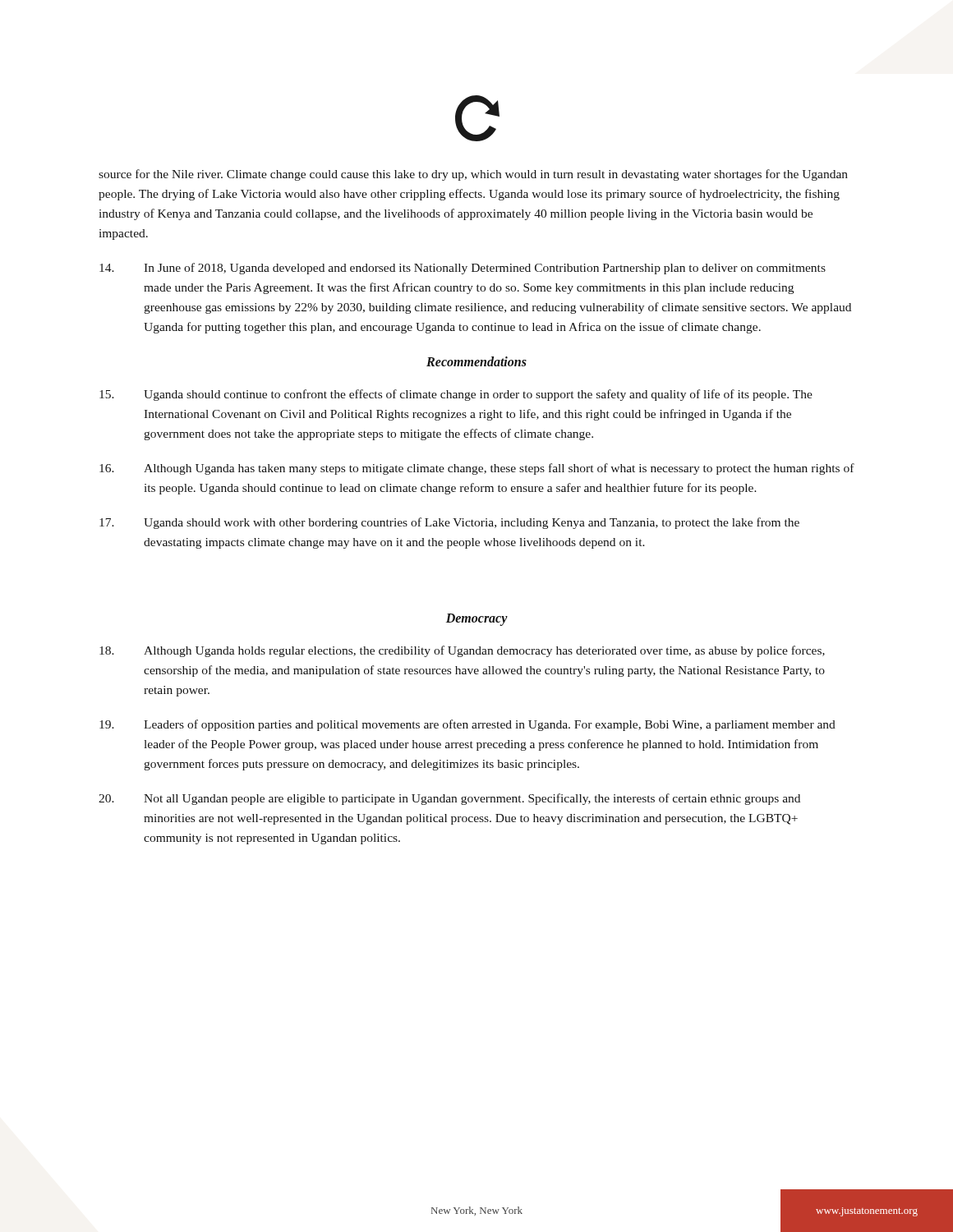
Task: Point to the block starting "Uganda should continue to confront"
Action: [476, 414]
